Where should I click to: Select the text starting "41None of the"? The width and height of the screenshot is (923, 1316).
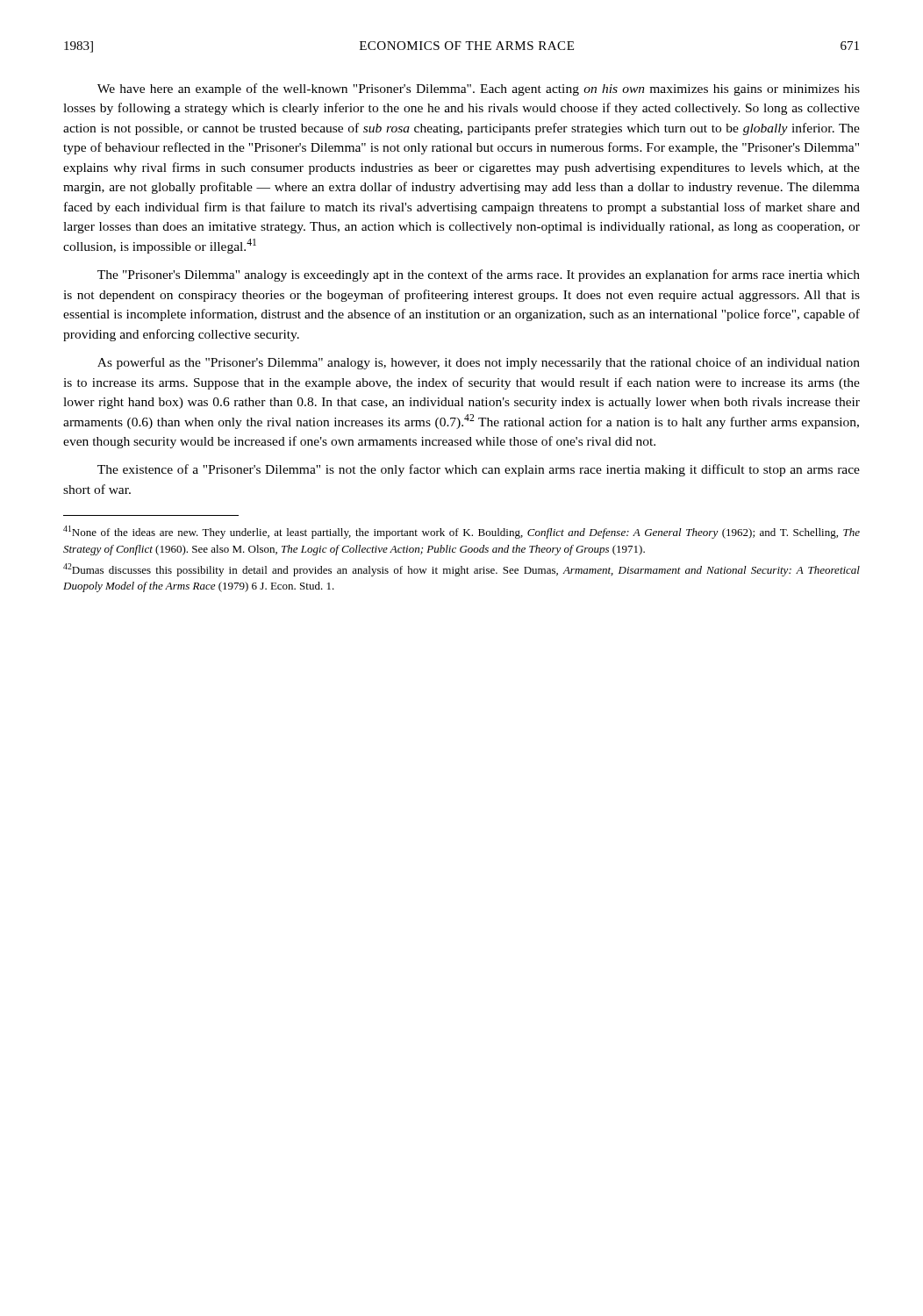[x=461, y=540]
